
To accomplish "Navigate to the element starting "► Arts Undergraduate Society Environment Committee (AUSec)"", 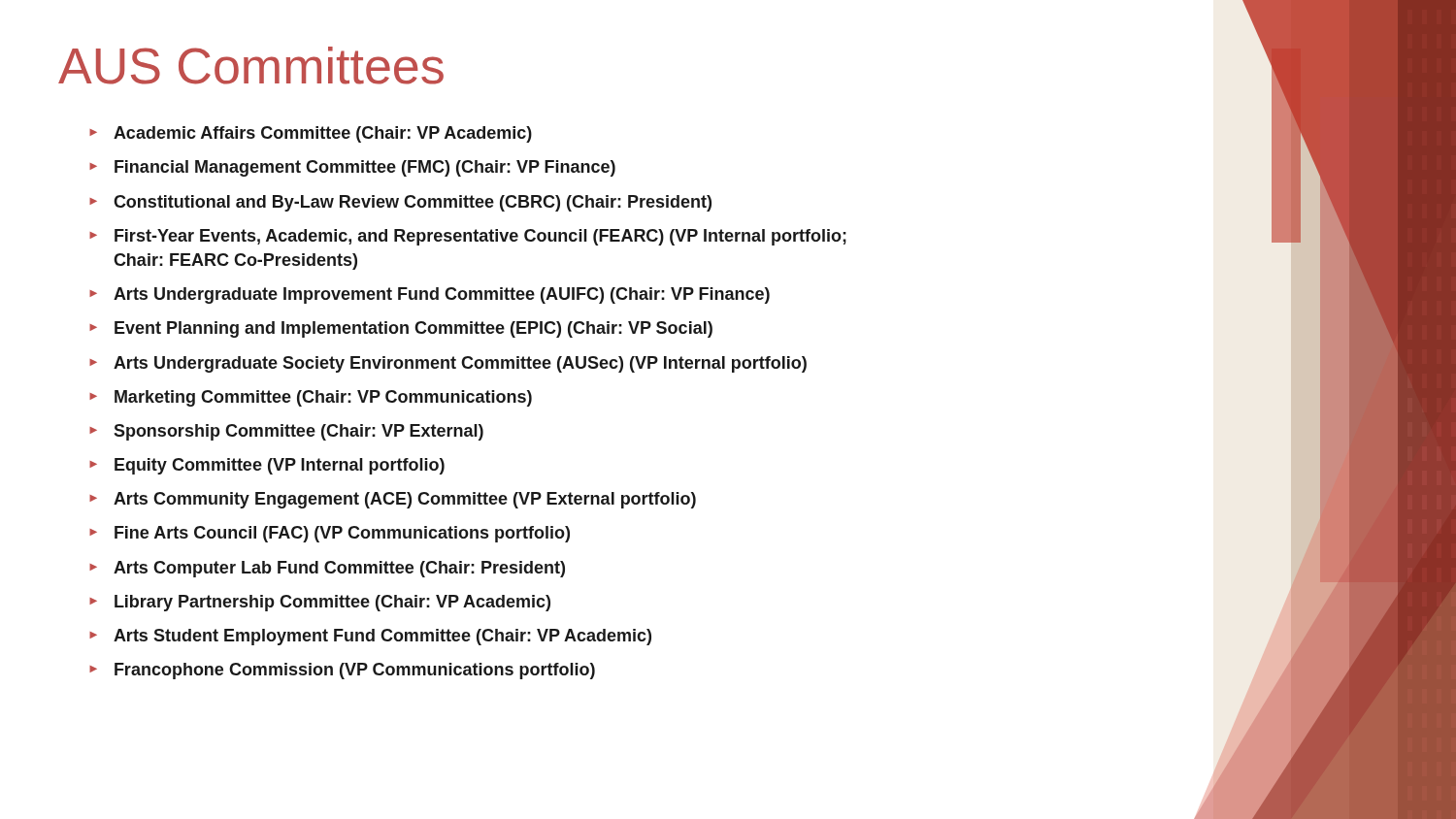I will point(447,363).
